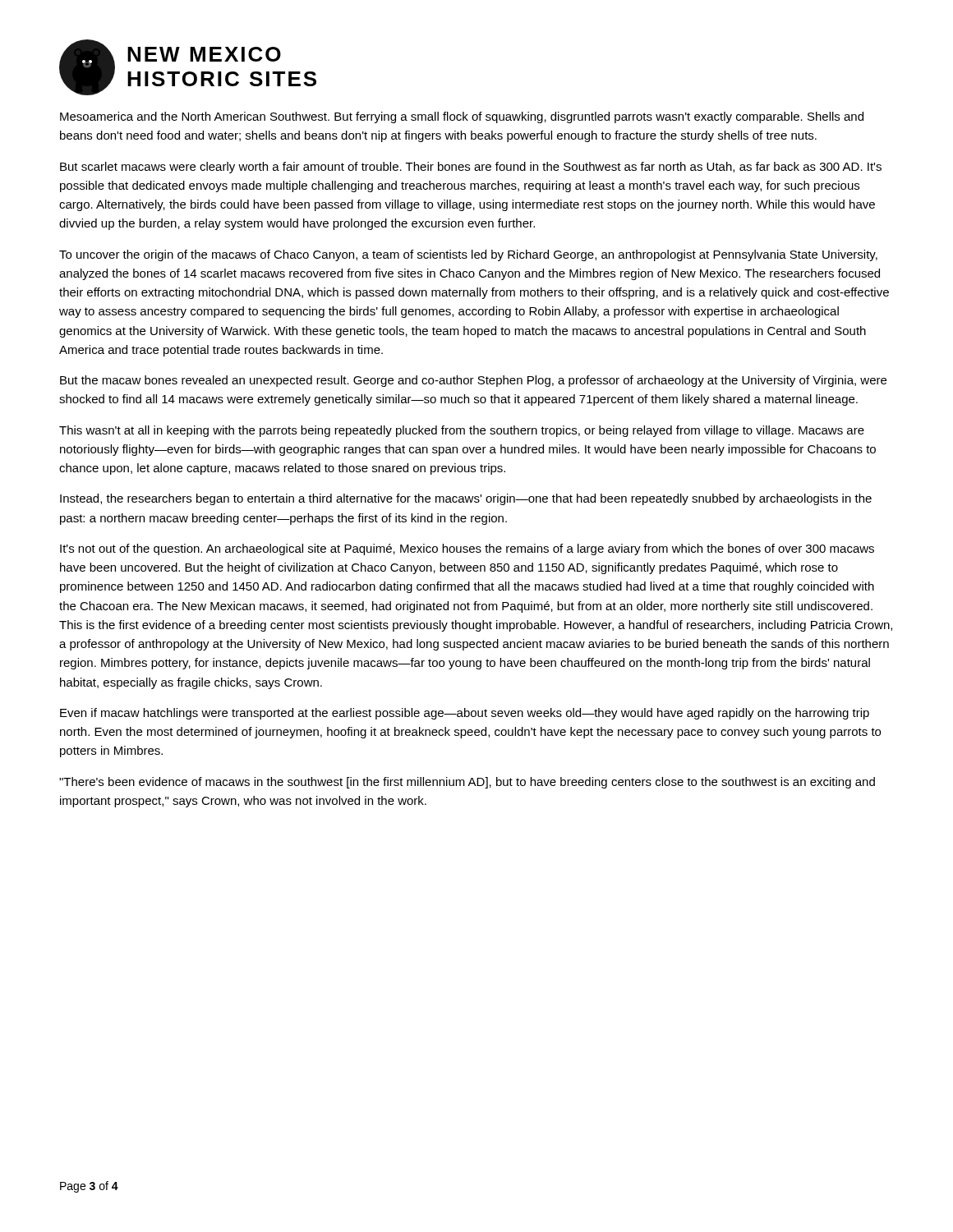Image resolution: width=953 pixels, height=1232 pixels.
Task: Where is the passage that starts "But the macaw bones revealed"?
Action: [473, 389]
